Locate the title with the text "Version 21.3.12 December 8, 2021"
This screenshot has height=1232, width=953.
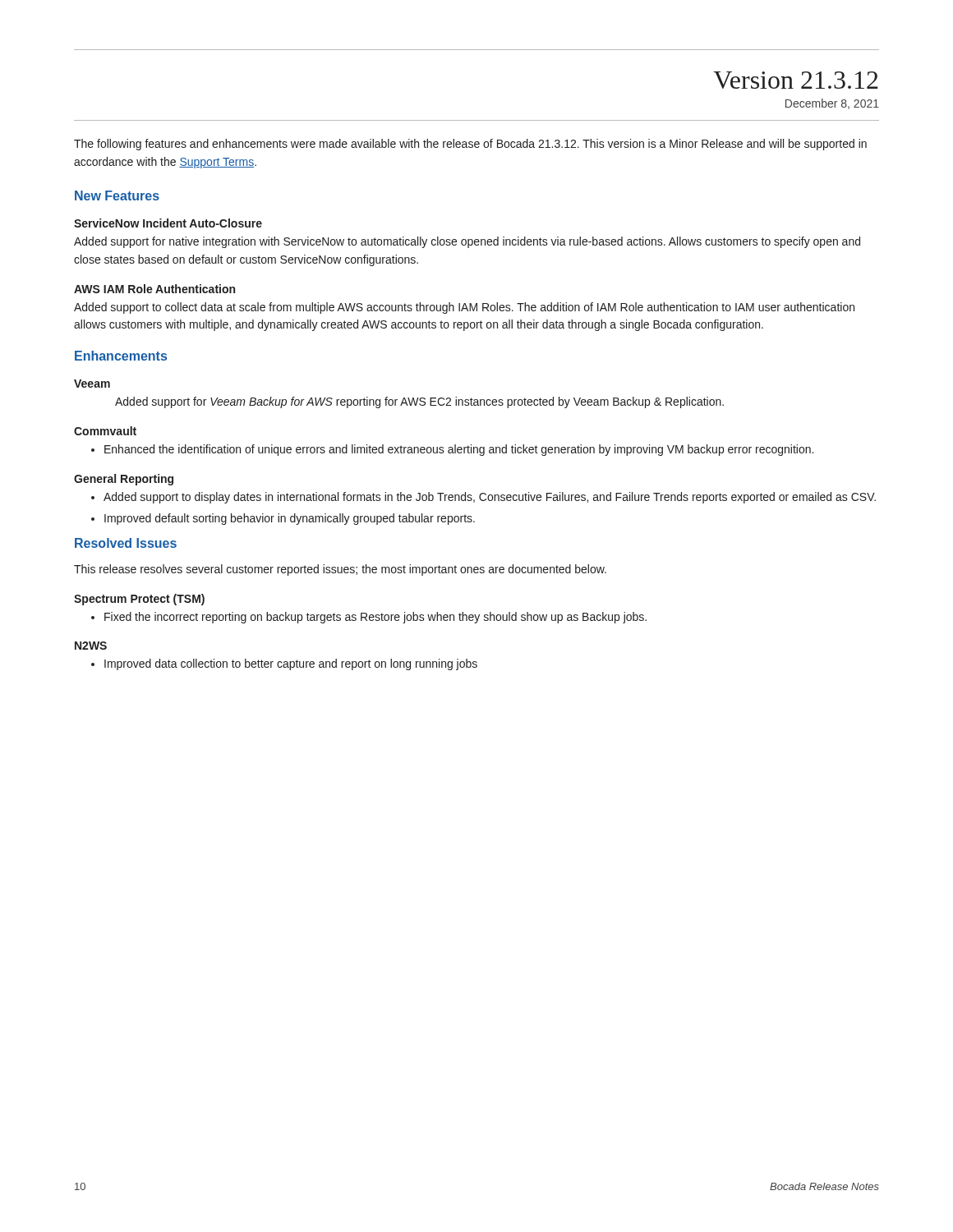coord(796,90)
